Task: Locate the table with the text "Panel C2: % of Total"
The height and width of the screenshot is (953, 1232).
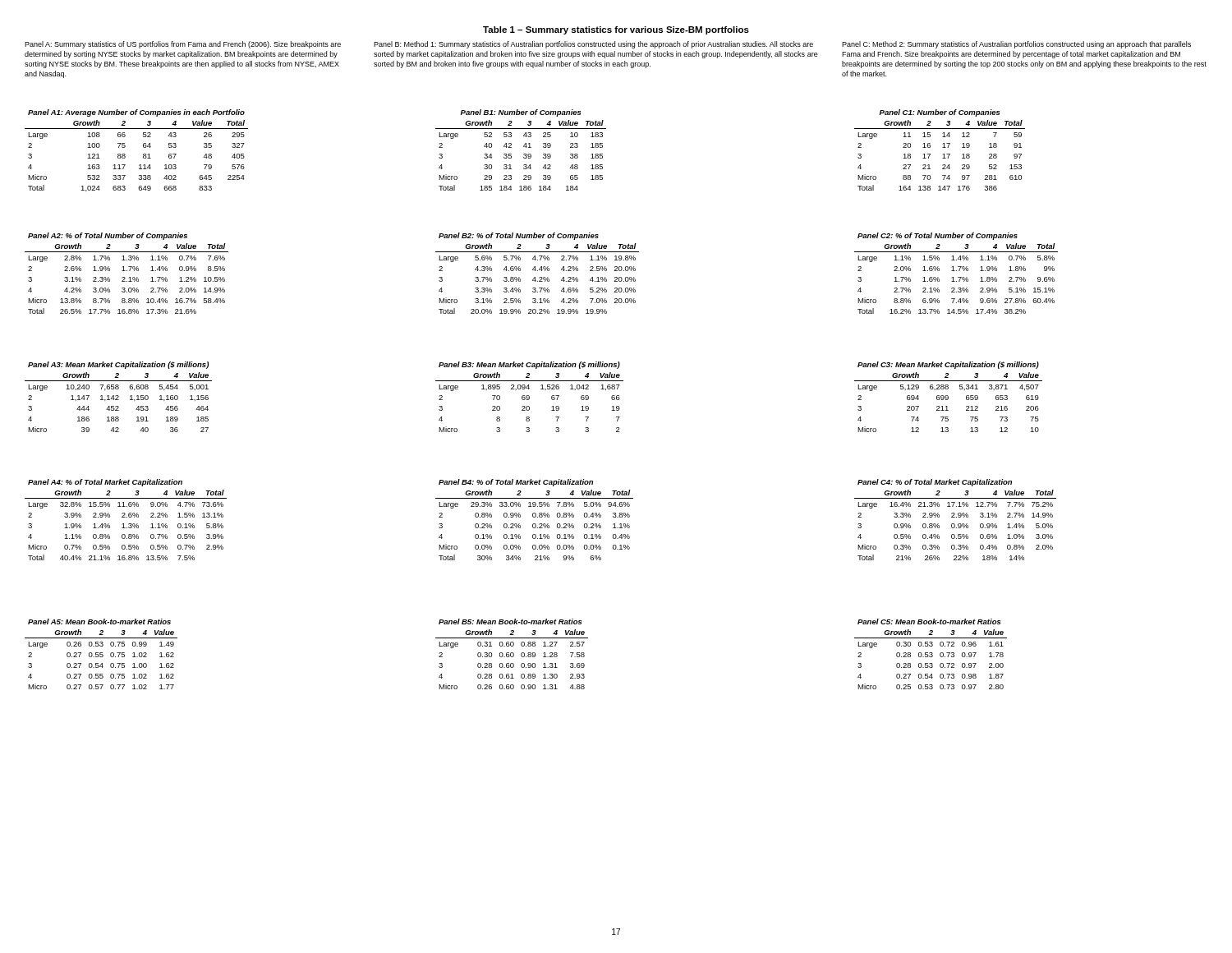Action: [956, 273]
